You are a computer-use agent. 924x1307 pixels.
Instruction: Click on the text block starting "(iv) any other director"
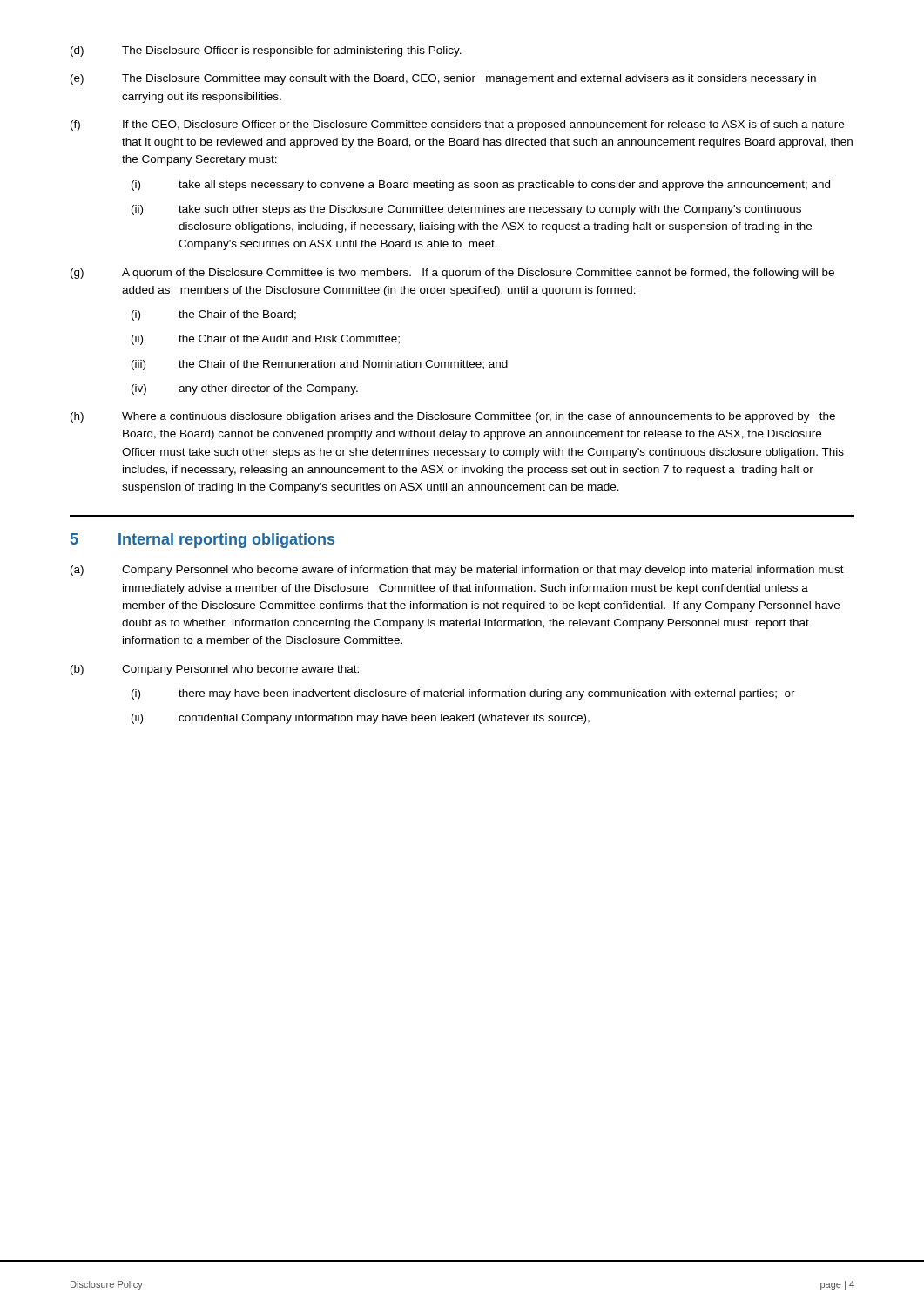(x=245, y=389)
